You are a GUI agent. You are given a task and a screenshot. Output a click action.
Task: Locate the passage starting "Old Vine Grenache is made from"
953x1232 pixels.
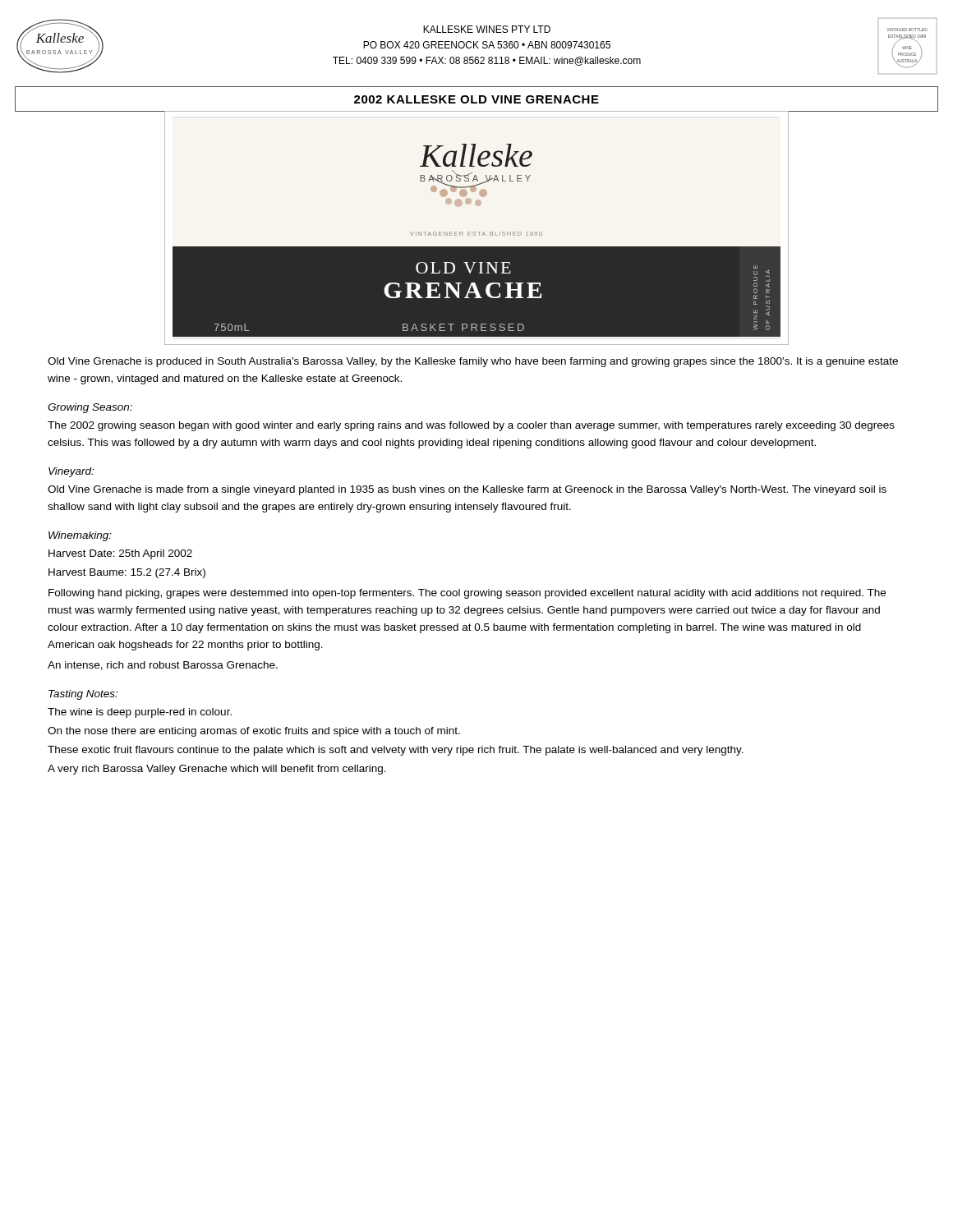pos(476,499)
